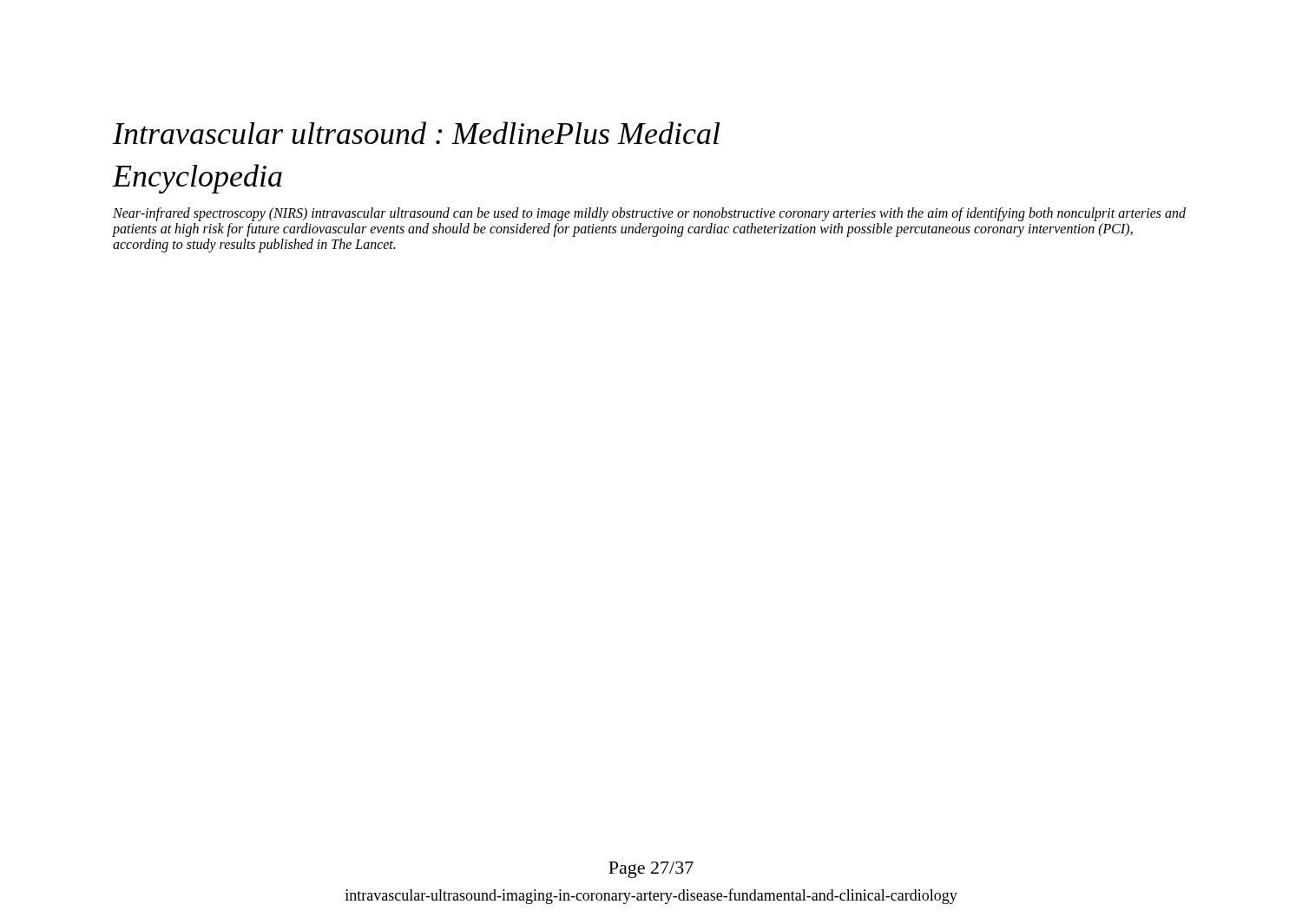The image size is (1302, 924).
Task: Locate the title that reads "Intravascular ultrasound : MedlinePlus MedicalEncyclopedia"
Action: coord(417,155)
